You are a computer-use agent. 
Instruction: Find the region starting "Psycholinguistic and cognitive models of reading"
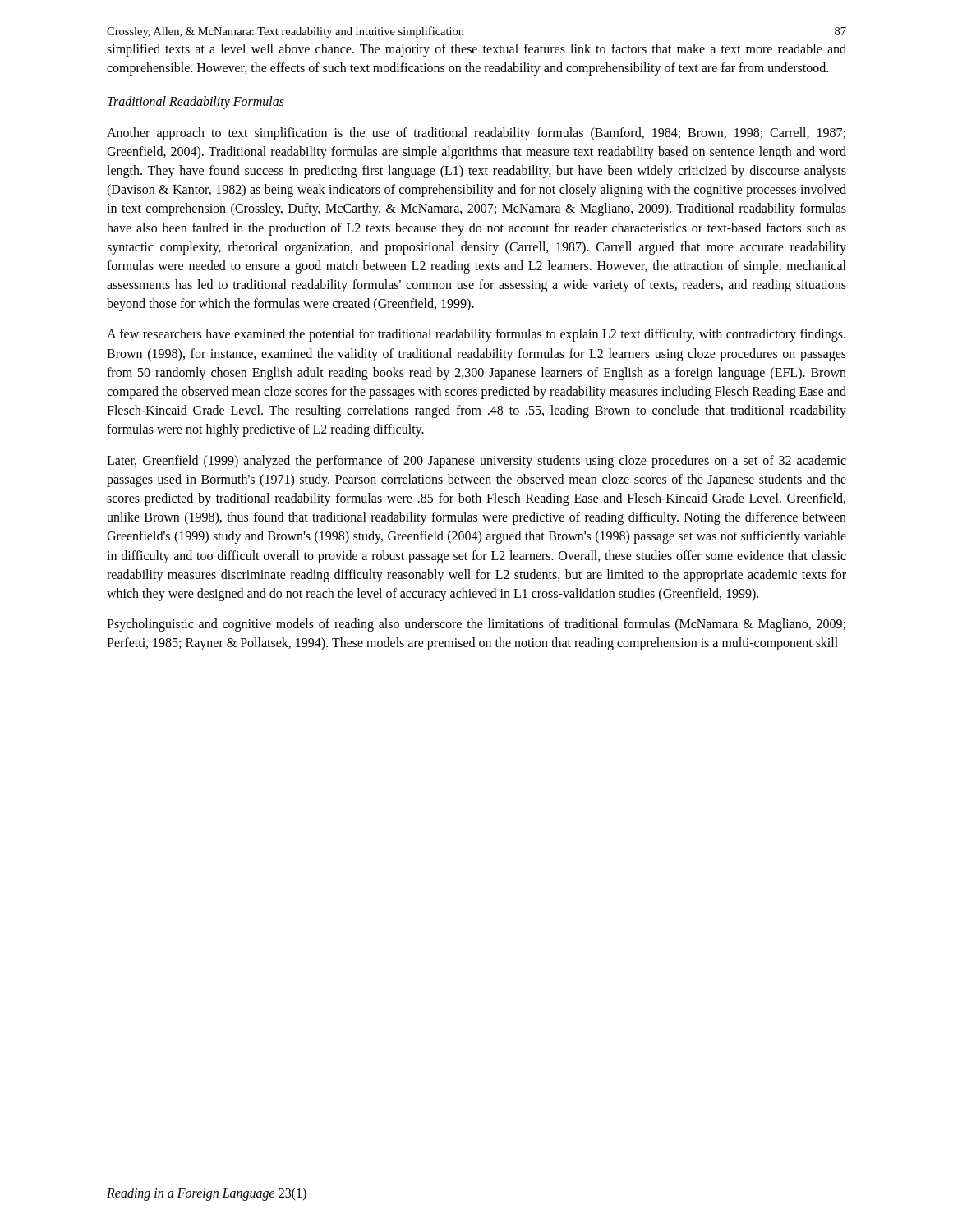click(476, 633)
